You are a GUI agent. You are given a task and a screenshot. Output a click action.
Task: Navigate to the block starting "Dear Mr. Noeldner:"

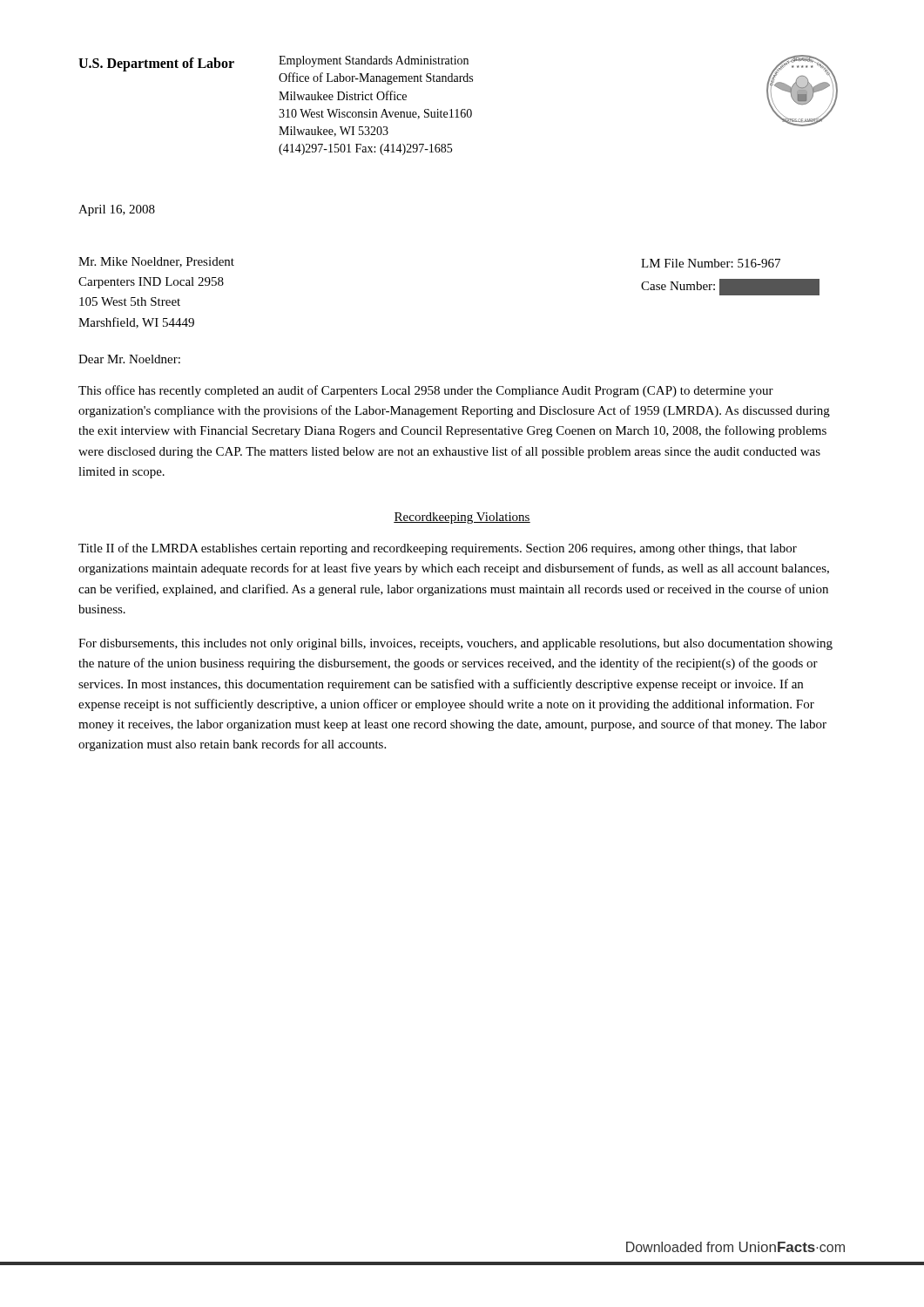point(130,359)
